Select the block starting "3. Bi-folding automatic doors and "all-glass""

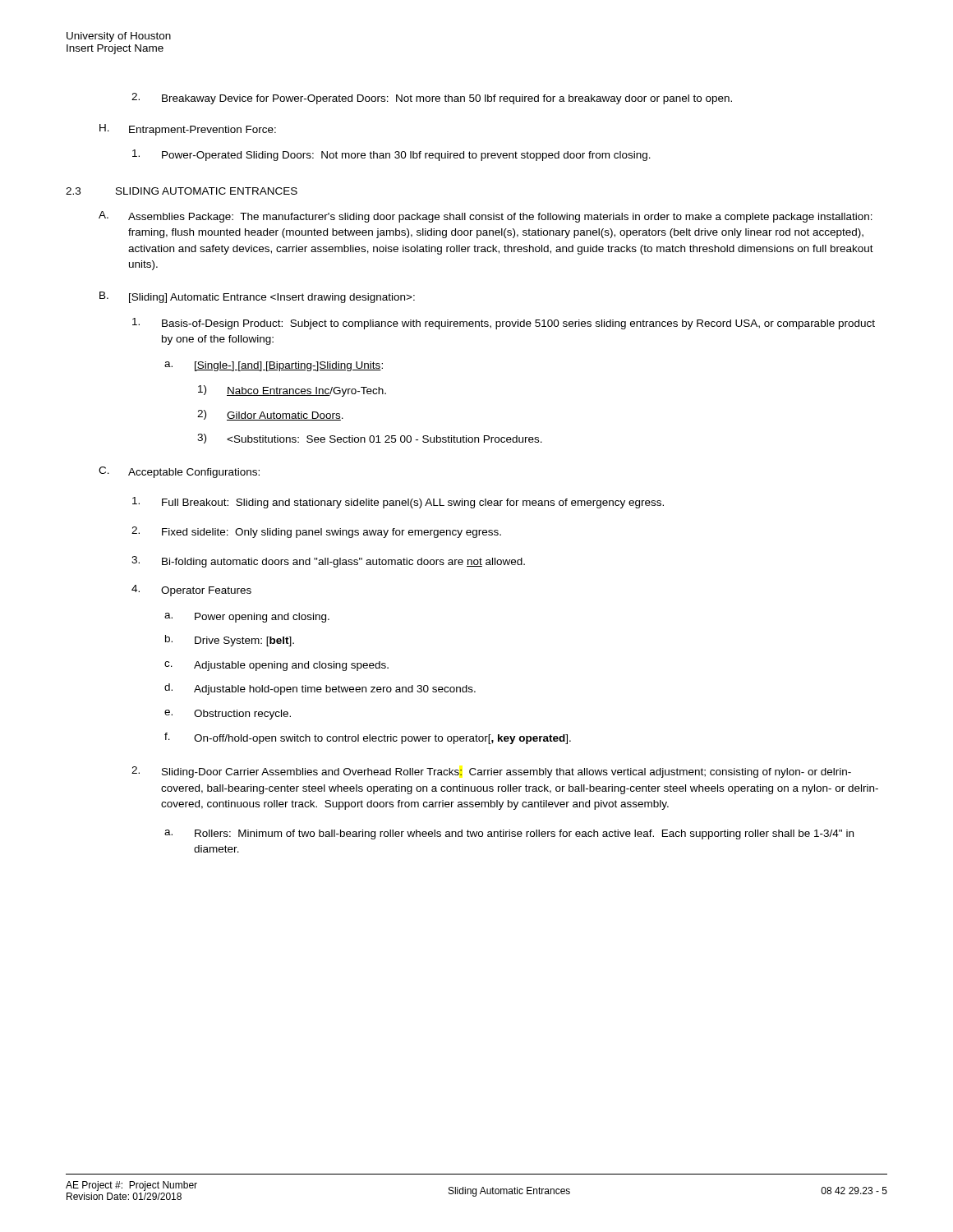[x=509, y=565]
